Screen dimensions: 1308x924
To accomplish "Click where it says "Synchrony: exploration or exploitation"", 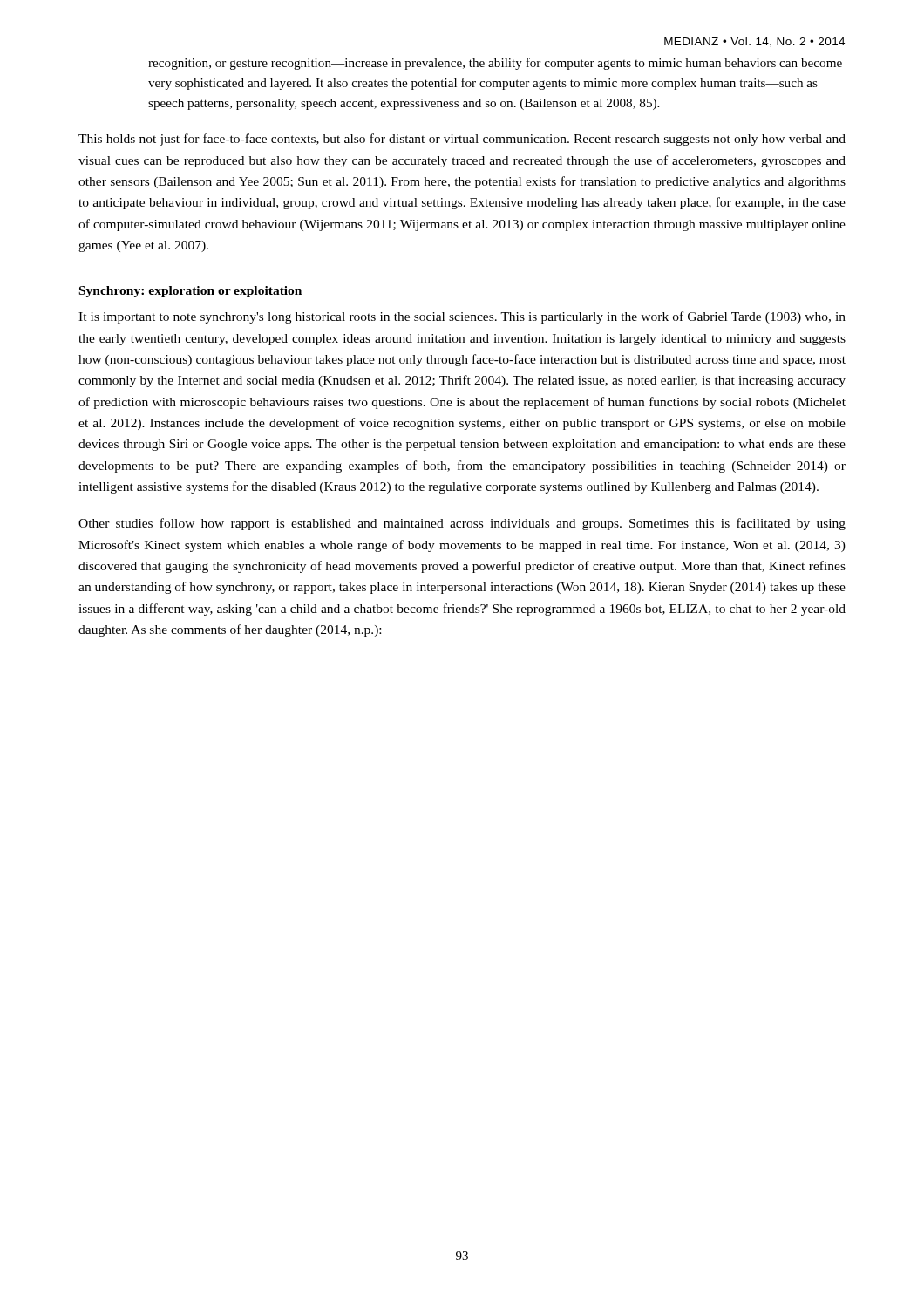I will click(x=190, y=290).
